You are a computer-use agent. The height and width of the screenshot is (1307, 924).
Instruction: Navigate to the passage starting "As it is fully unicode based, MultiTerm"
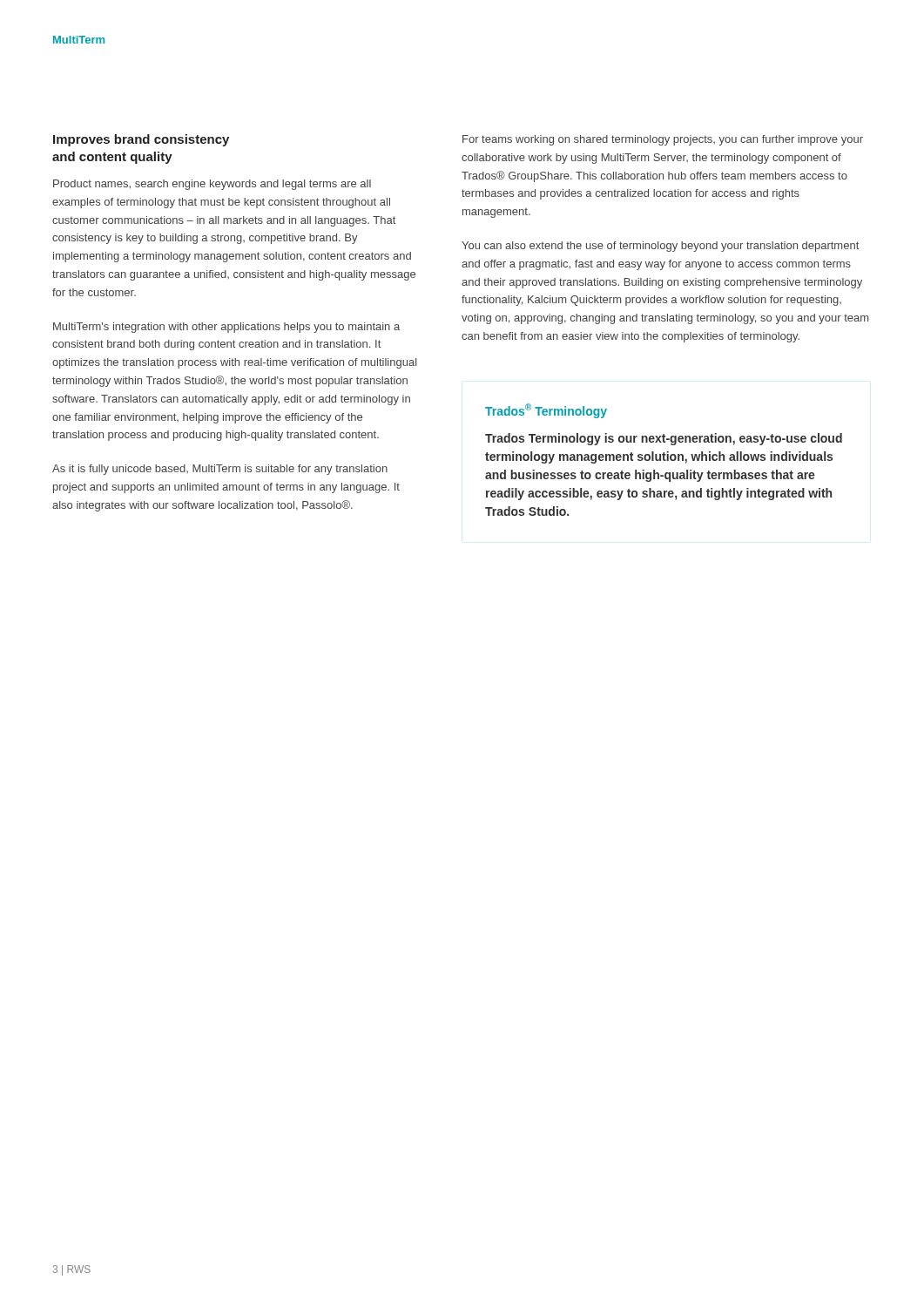(226, 487)
